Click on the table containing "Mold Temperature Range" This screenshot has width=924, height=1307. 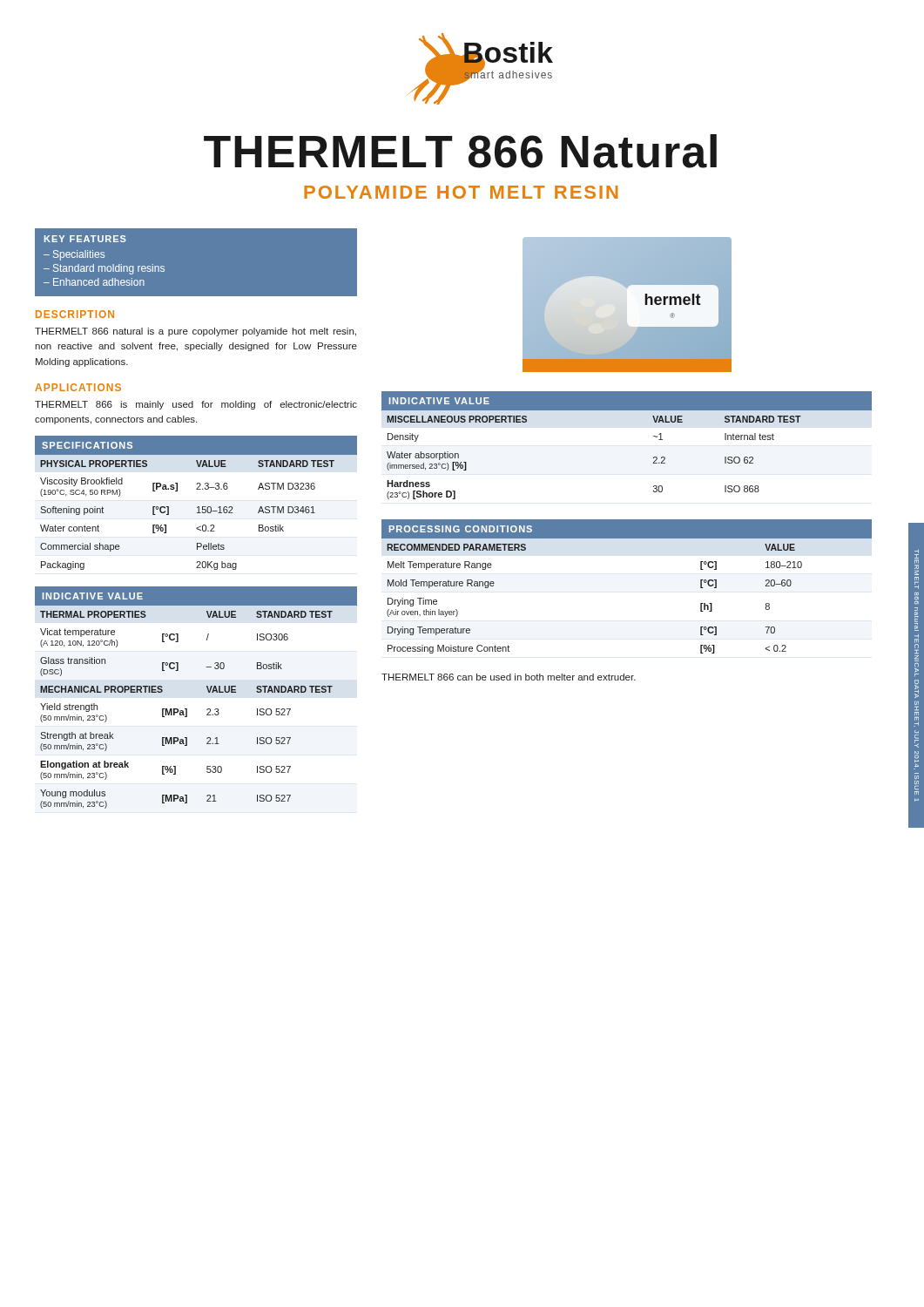tap(627, 589)
